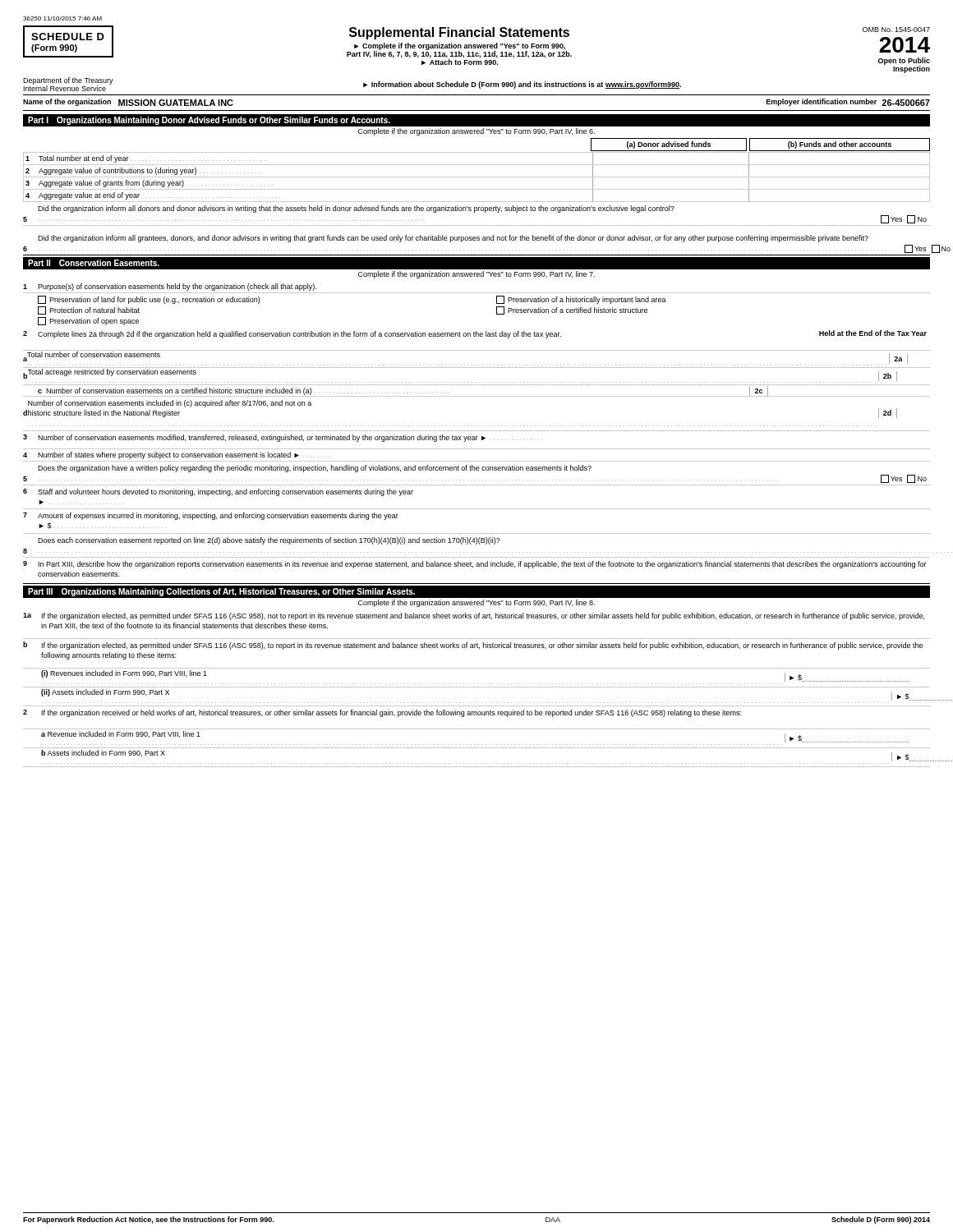Click where it says "Protection of natural habitat"

(x=89, y=311)
